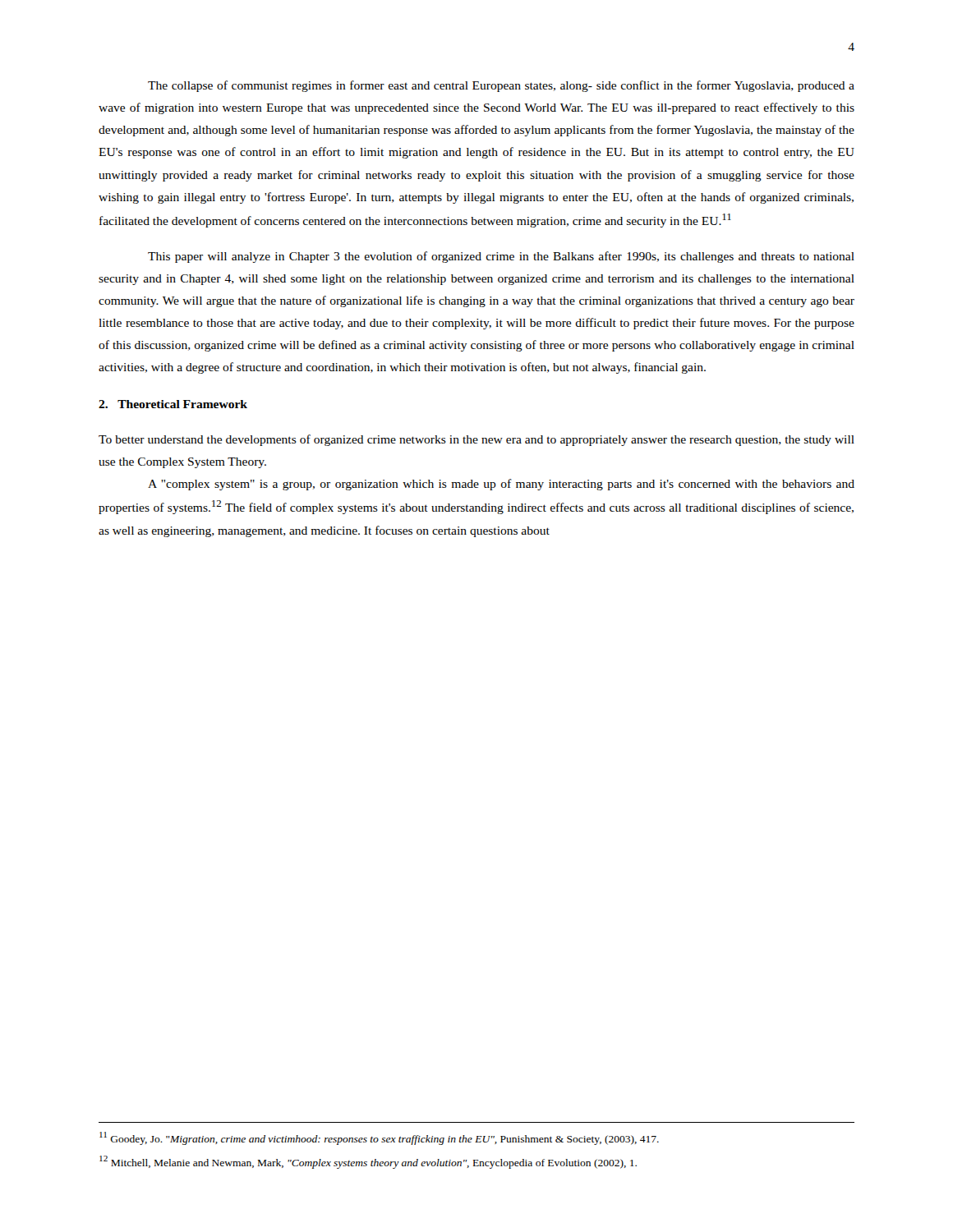This screenshot has height=1232, width=953.
Task: Where does it say "2. Theoretical Framework"?
Action: click(x=173, y=404)
